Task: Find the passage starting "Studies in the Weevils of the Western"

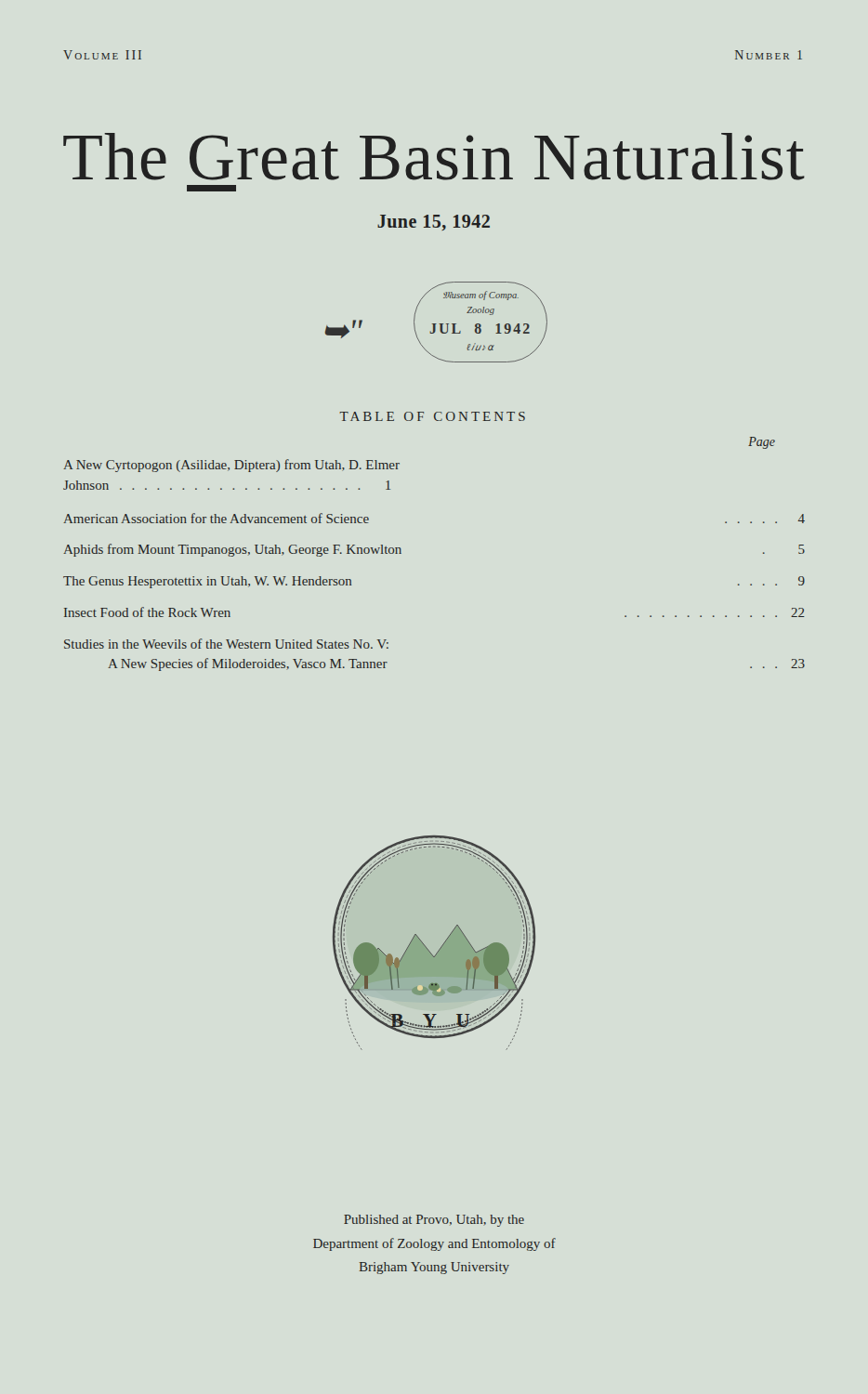Action: pyautogui.click(x=226, y=644)
